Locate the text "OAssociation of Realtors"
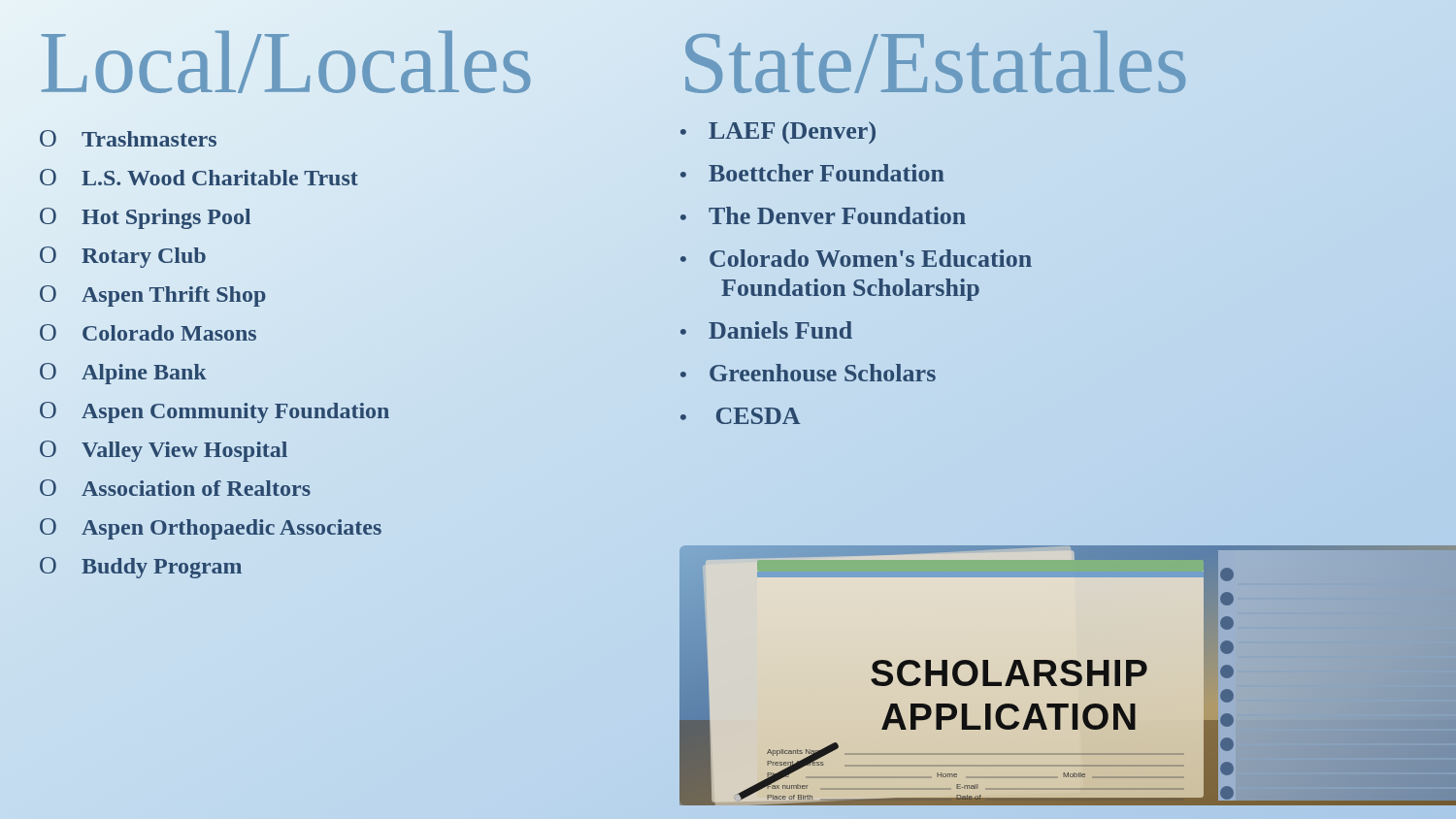The height and width of the screenshot is (819, 1456). [x=175, y=488]
